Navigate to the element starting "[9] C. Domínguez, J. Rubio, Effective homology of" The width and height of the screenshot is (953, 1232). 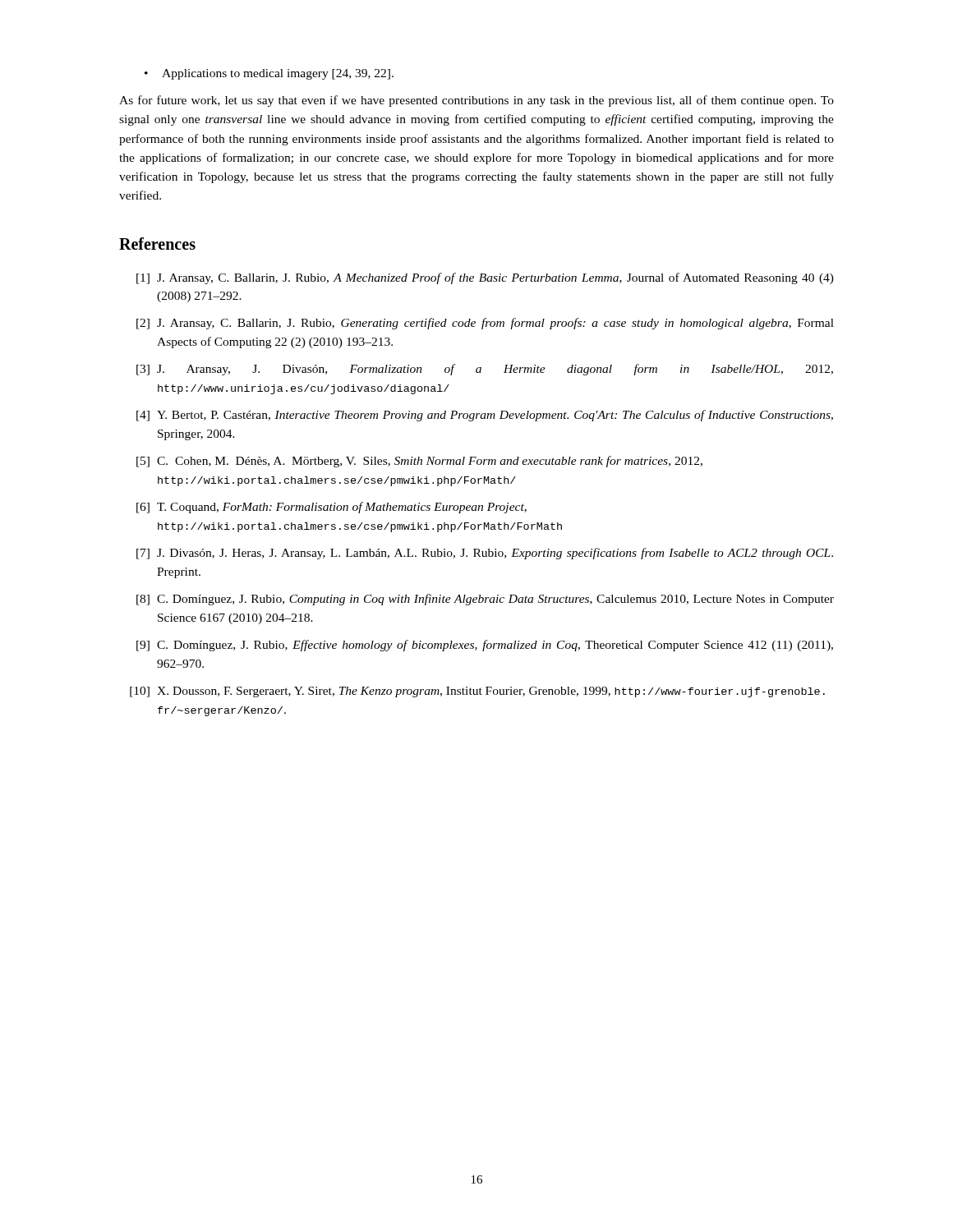pyautogui.click(x=476, y=654)
